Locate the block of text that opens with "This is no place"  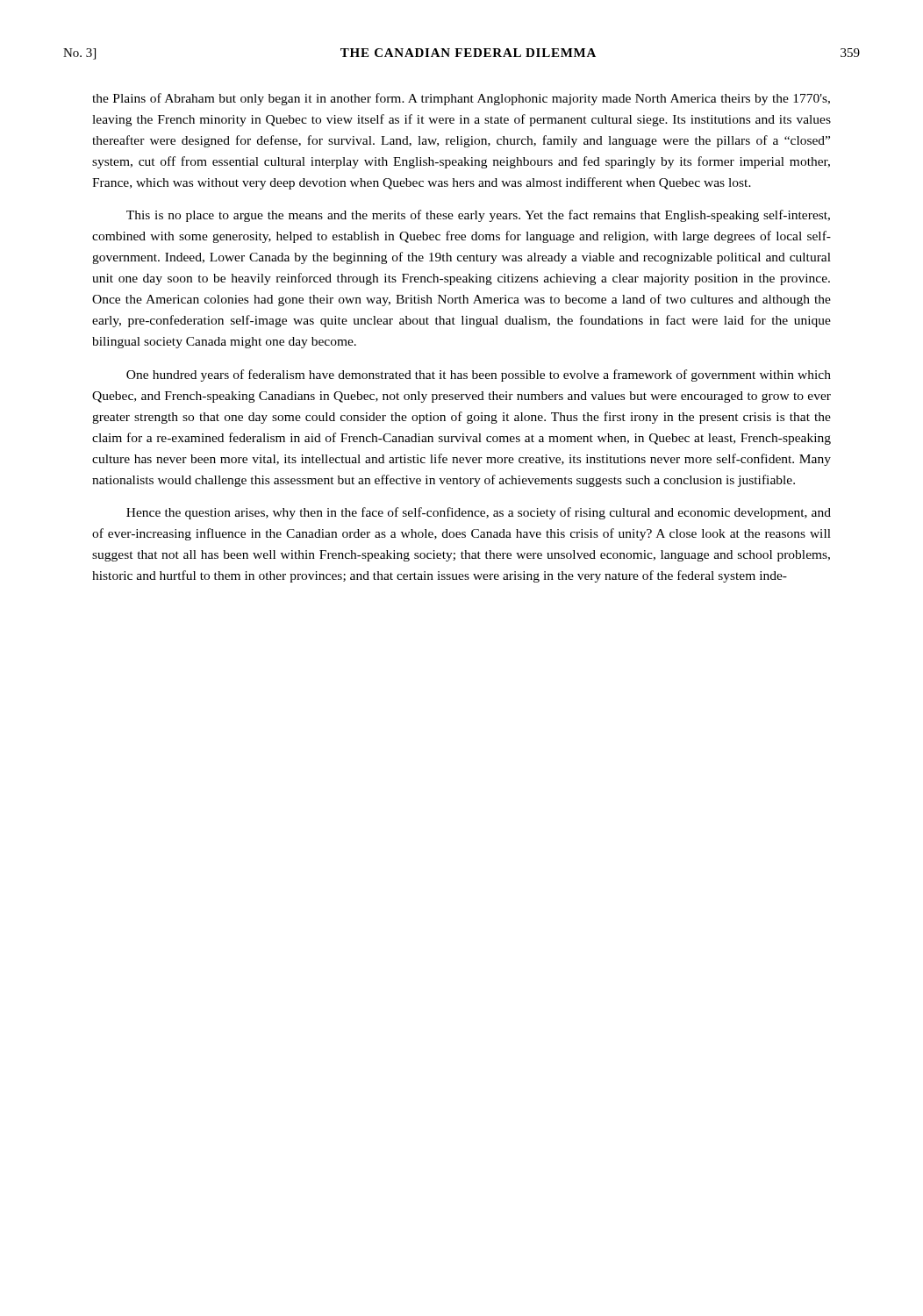click(462, 278)
